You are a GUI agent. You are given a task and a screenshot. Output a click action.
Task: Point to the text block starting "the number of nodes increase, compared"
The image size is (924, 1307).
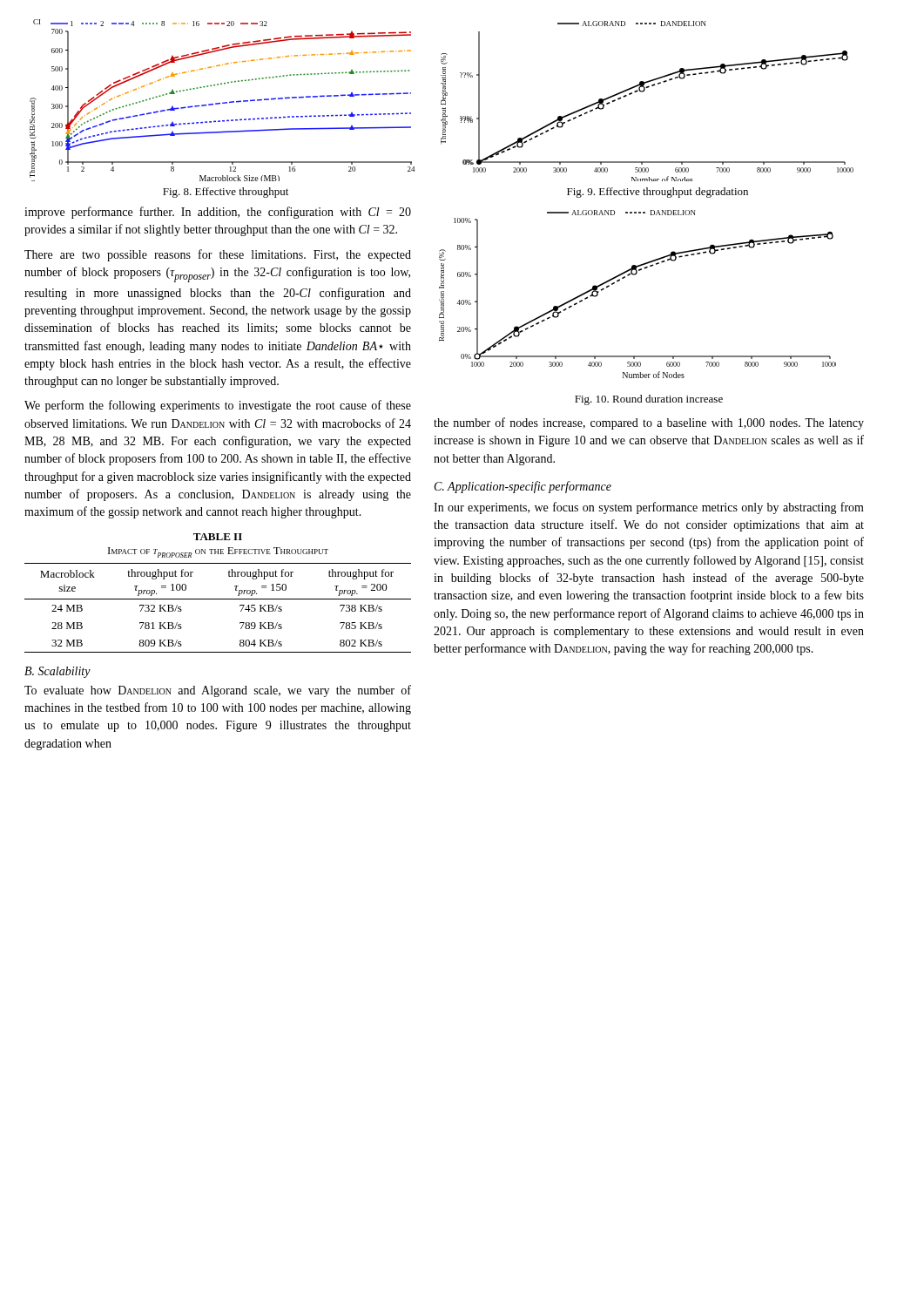[x=649, y=441]
